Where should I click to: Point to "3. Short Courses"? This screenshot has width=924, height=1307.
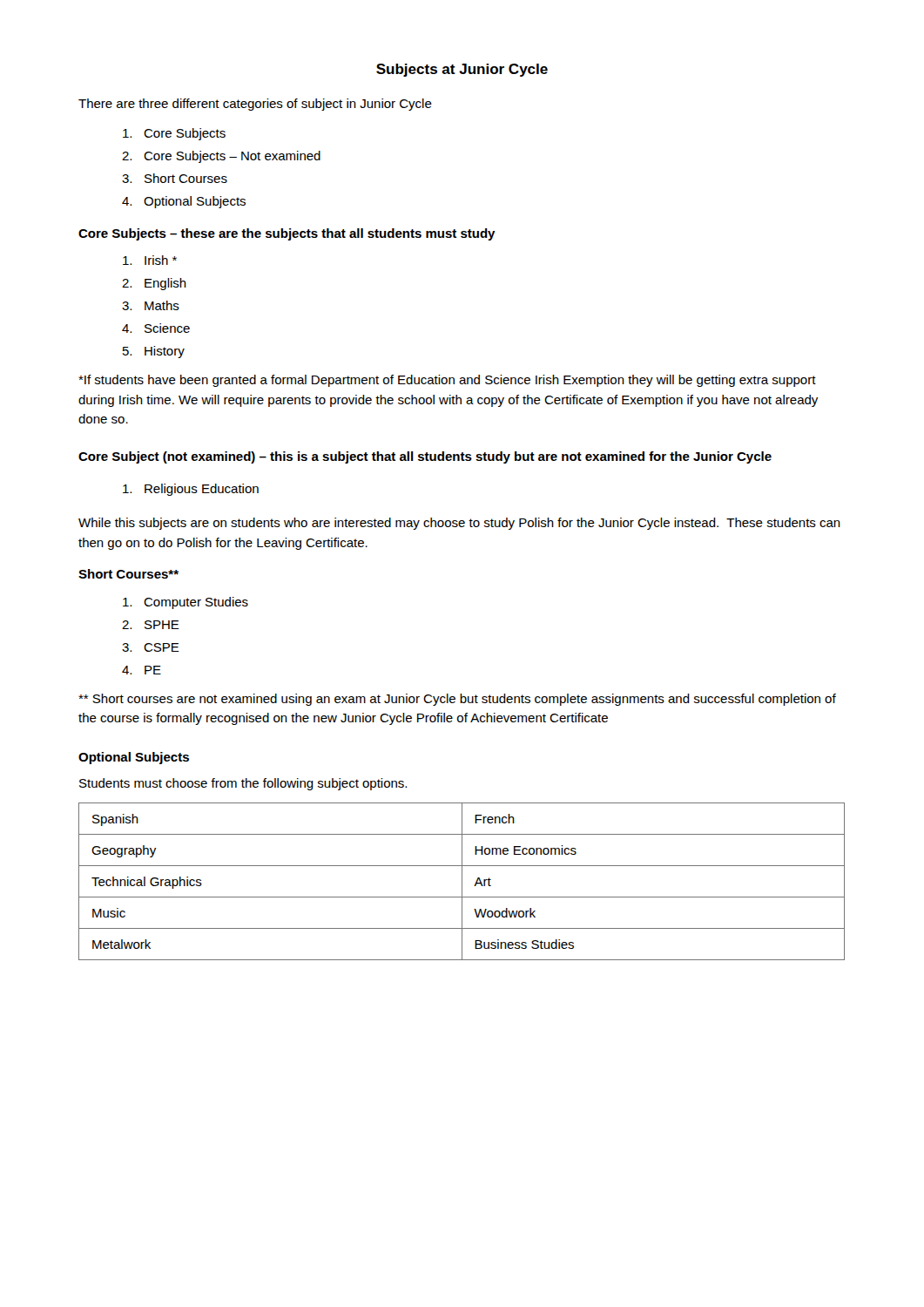(175, 178)
